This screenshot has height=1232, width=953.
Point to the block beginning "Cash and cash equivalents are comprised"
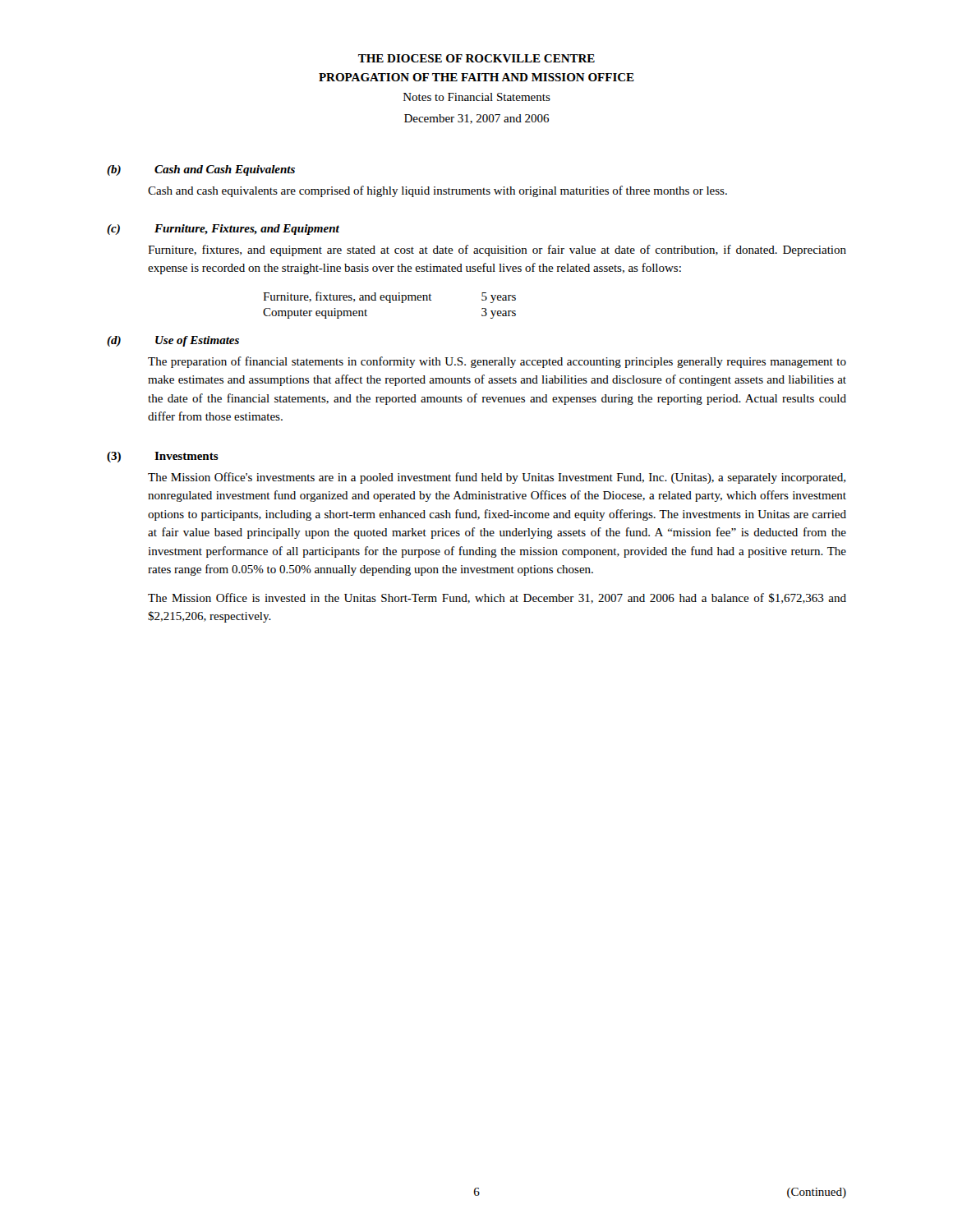pyautogui.click(x=438, y=191)
